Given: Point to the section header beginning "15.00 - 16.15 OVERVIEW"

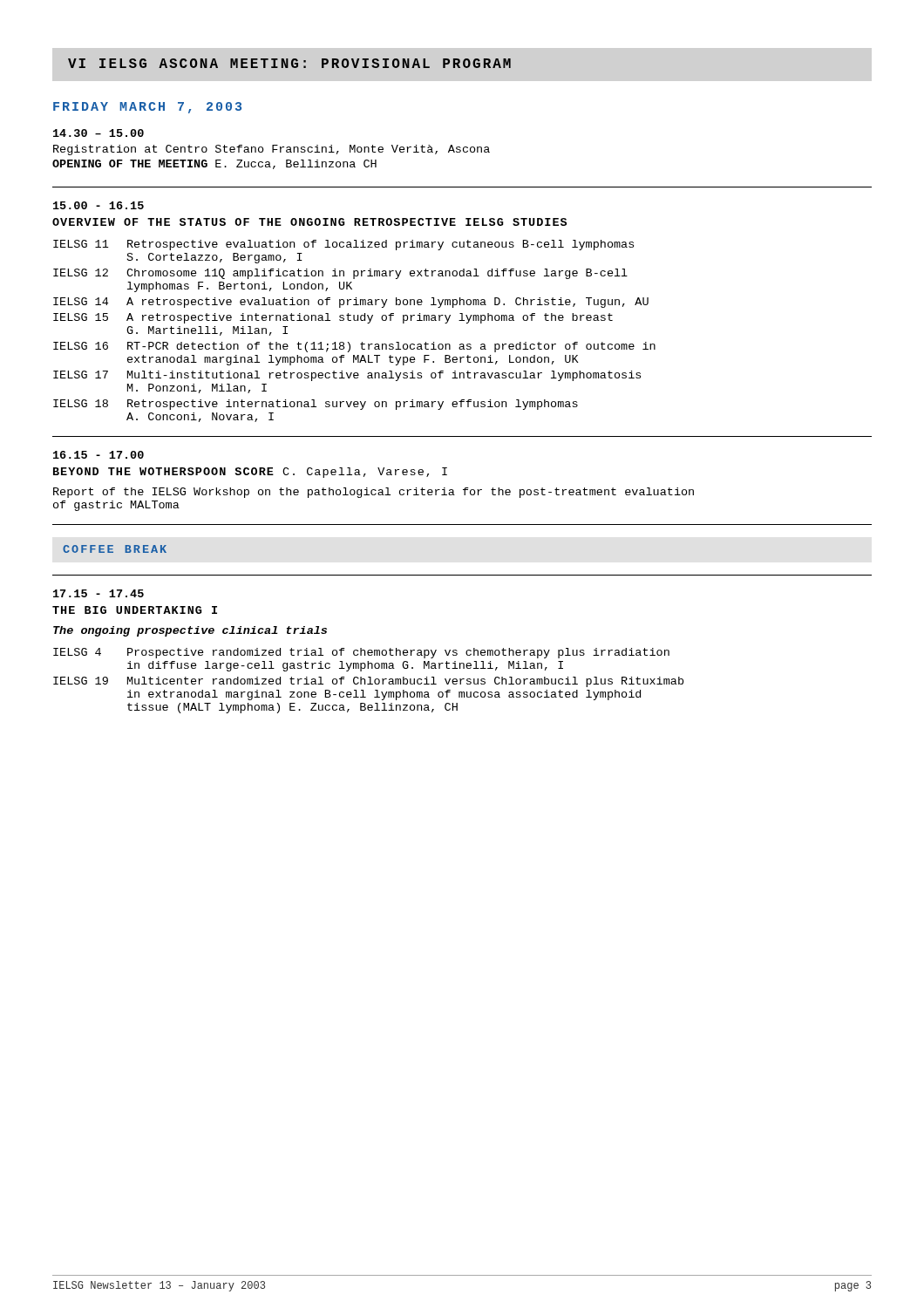Looking at the screenshot, I should [462, 215].
